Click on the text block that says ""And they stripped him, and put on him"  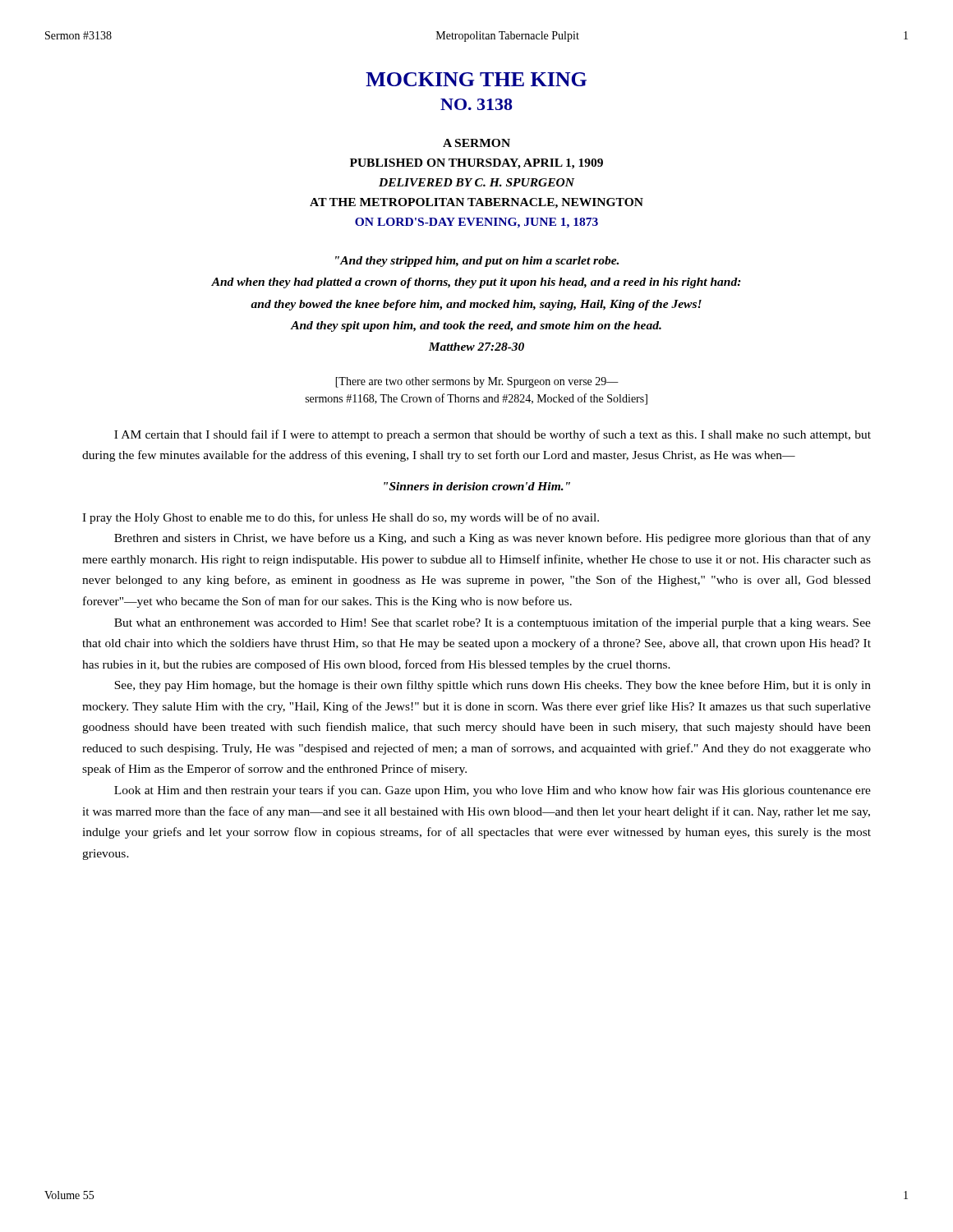coord(476,303)
